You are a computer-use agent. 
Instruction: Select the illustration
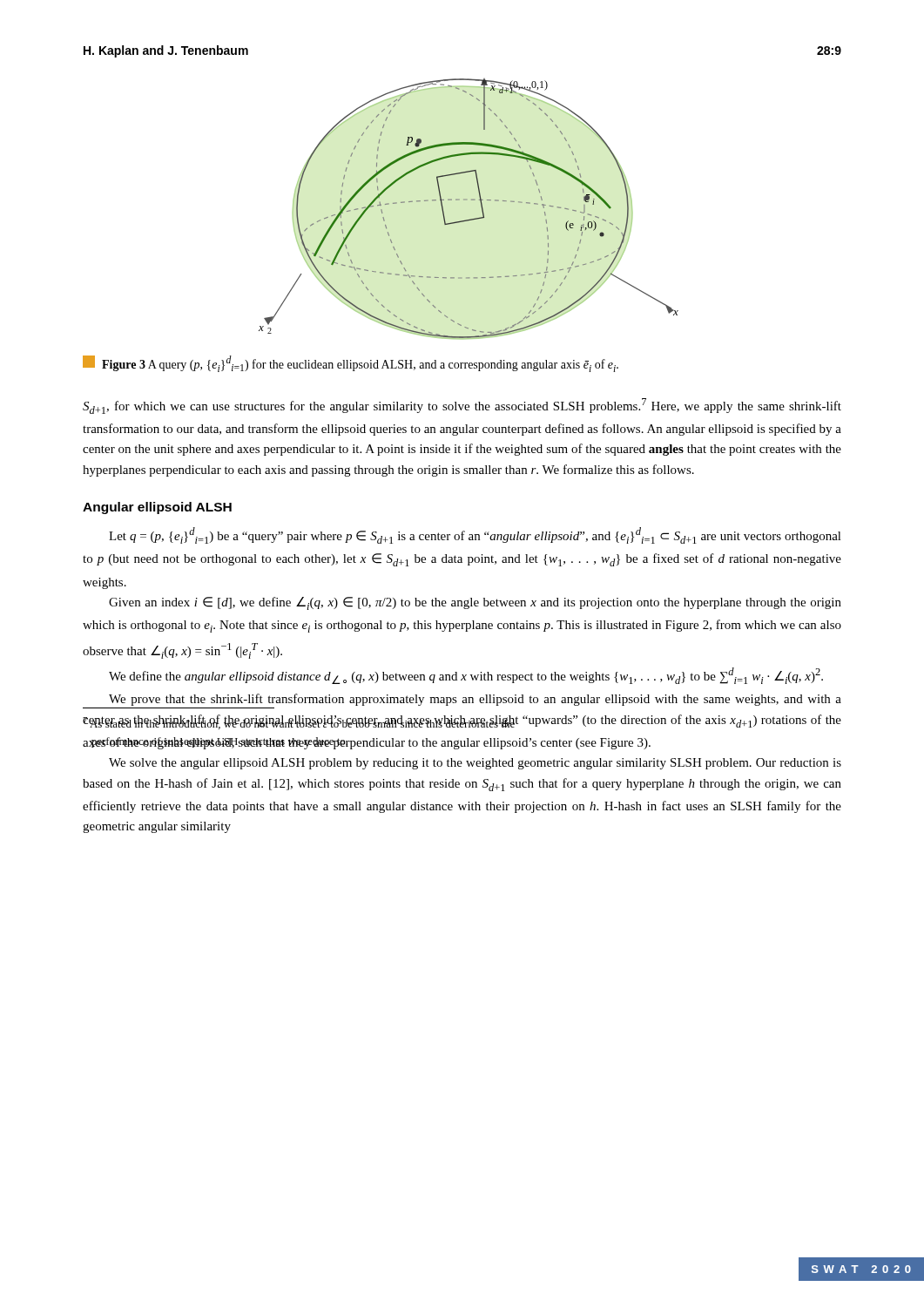tap(462, 210)
